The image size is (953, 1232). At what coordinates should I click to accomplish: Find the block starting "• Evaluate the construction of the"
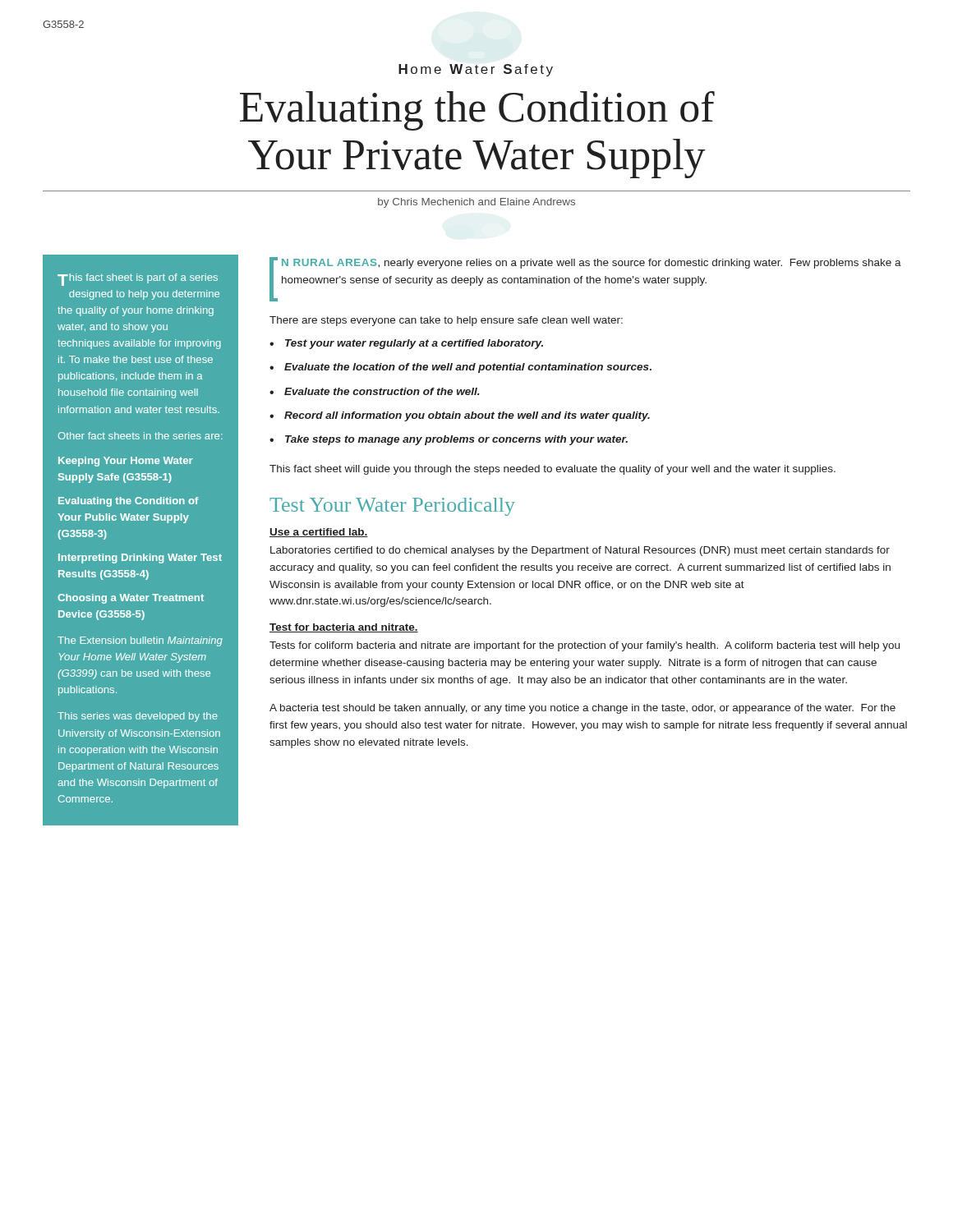(375, 393)
